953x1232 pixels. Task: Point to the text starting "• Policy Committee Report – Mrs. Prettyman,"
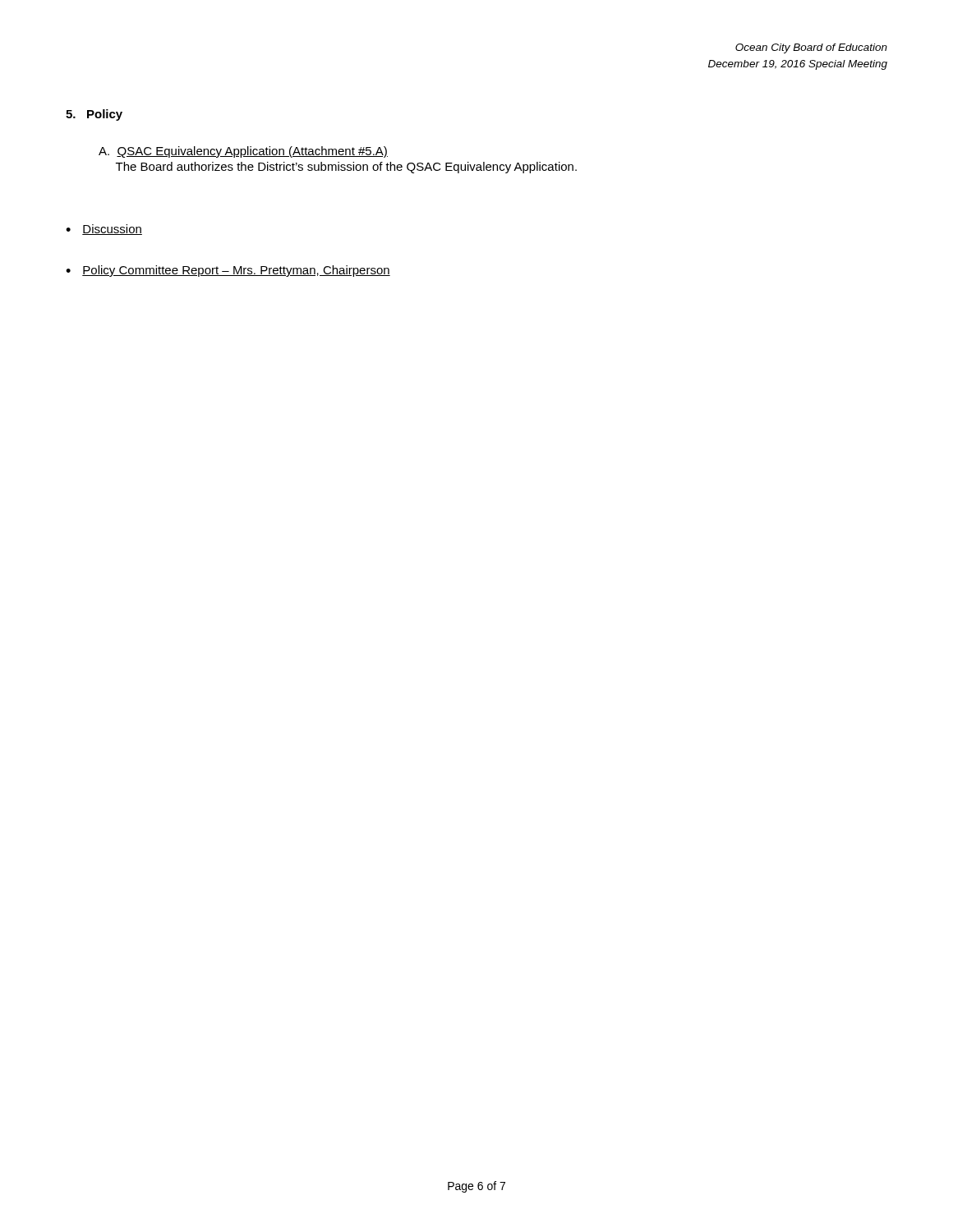click(x=228, y=272)
